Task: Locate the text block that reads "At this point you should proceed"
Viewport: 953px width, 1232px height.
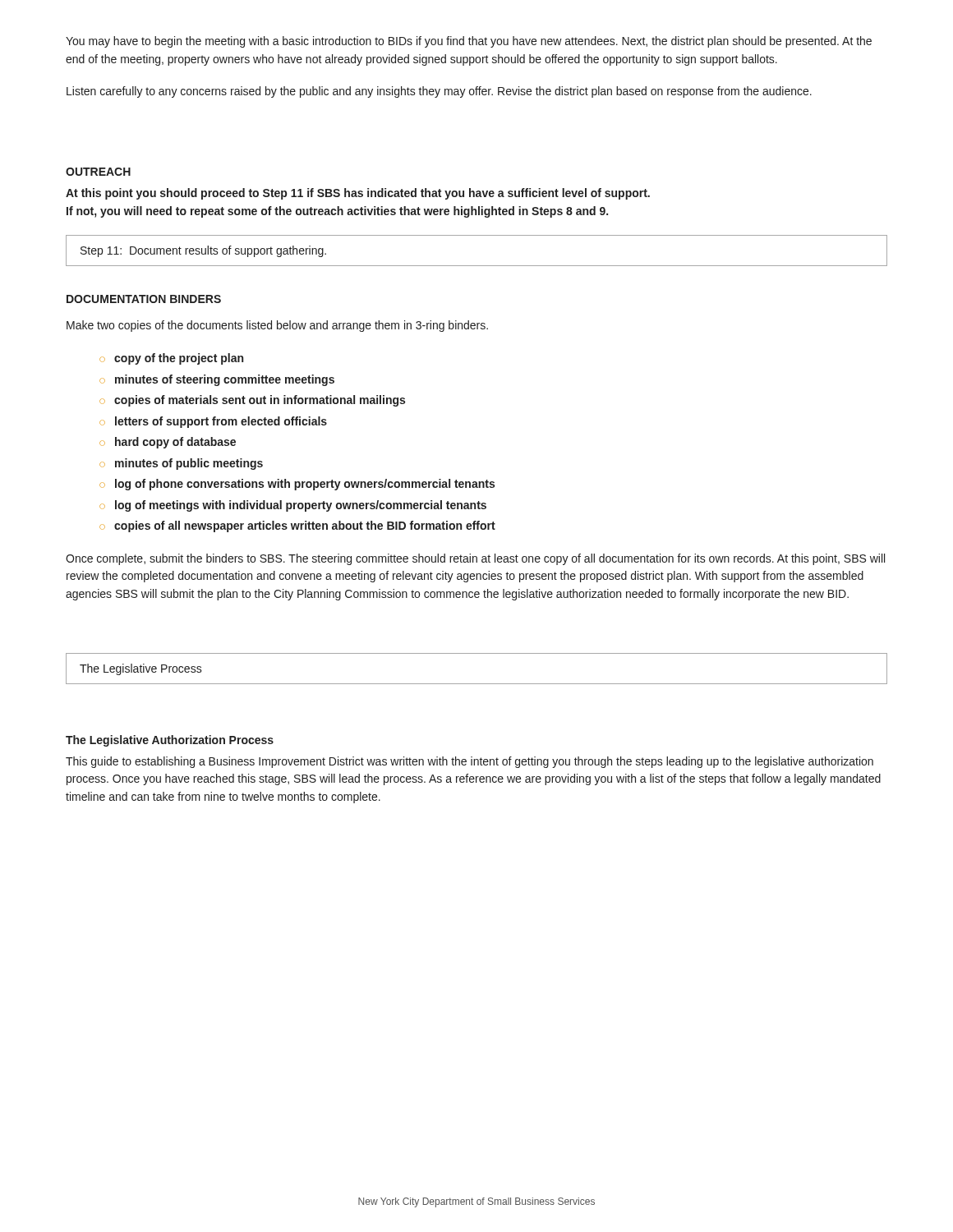Action: pyautogui.click(x=358, y=202)
